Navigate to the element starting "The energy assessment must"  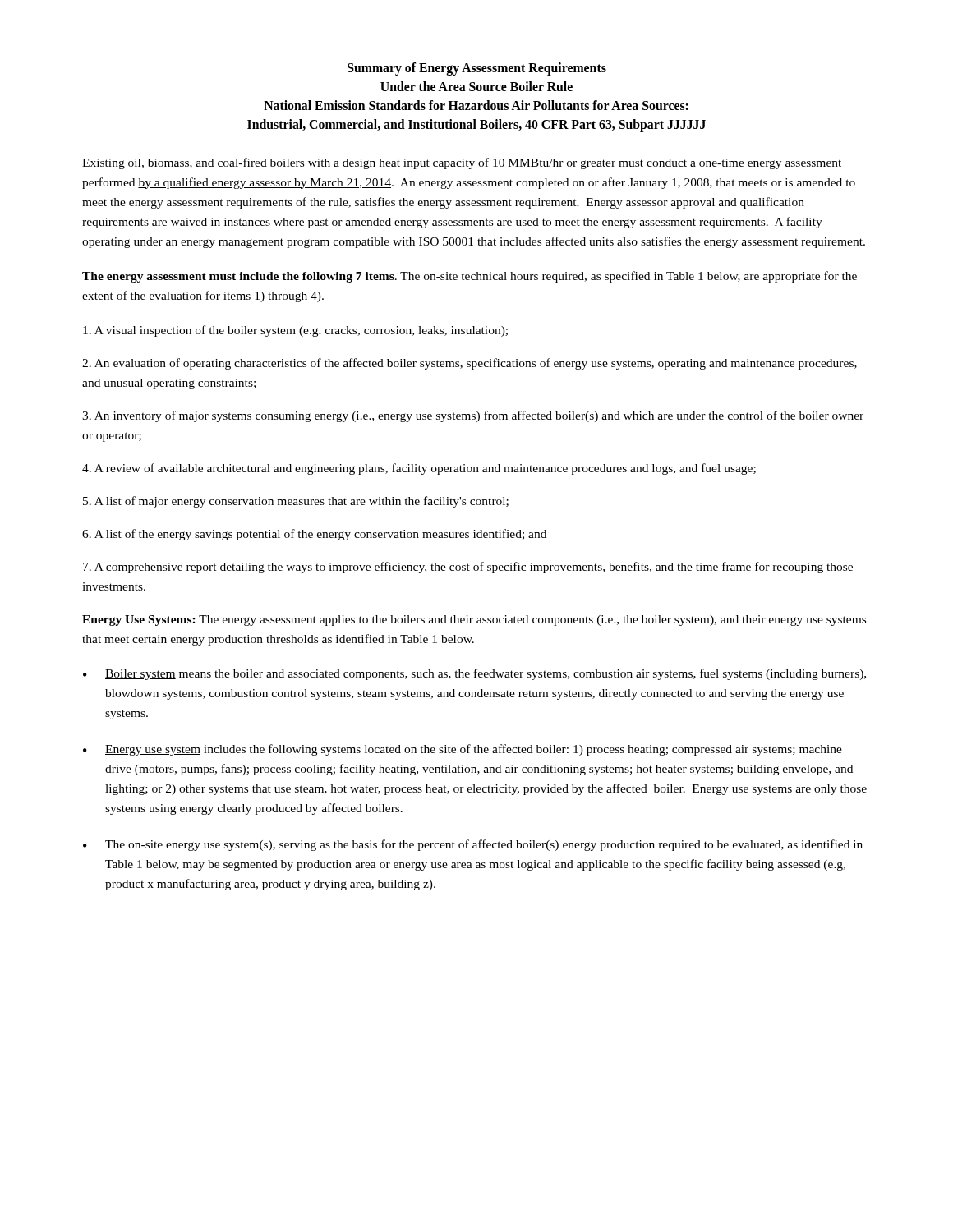click(470, 285)
